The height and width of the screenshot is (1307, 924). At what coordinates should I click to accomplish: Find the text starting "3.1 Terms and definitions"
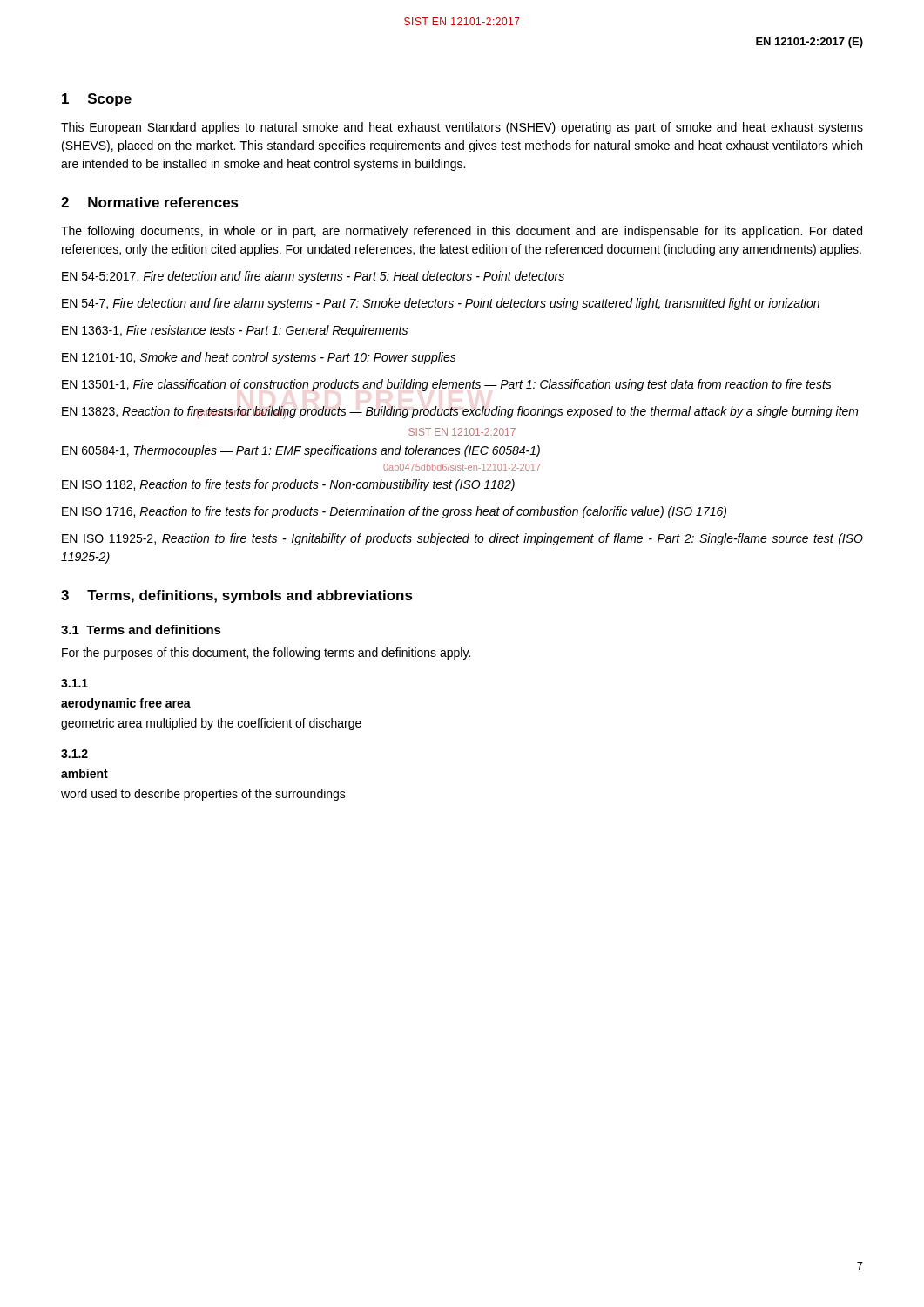tap(141, 630)
